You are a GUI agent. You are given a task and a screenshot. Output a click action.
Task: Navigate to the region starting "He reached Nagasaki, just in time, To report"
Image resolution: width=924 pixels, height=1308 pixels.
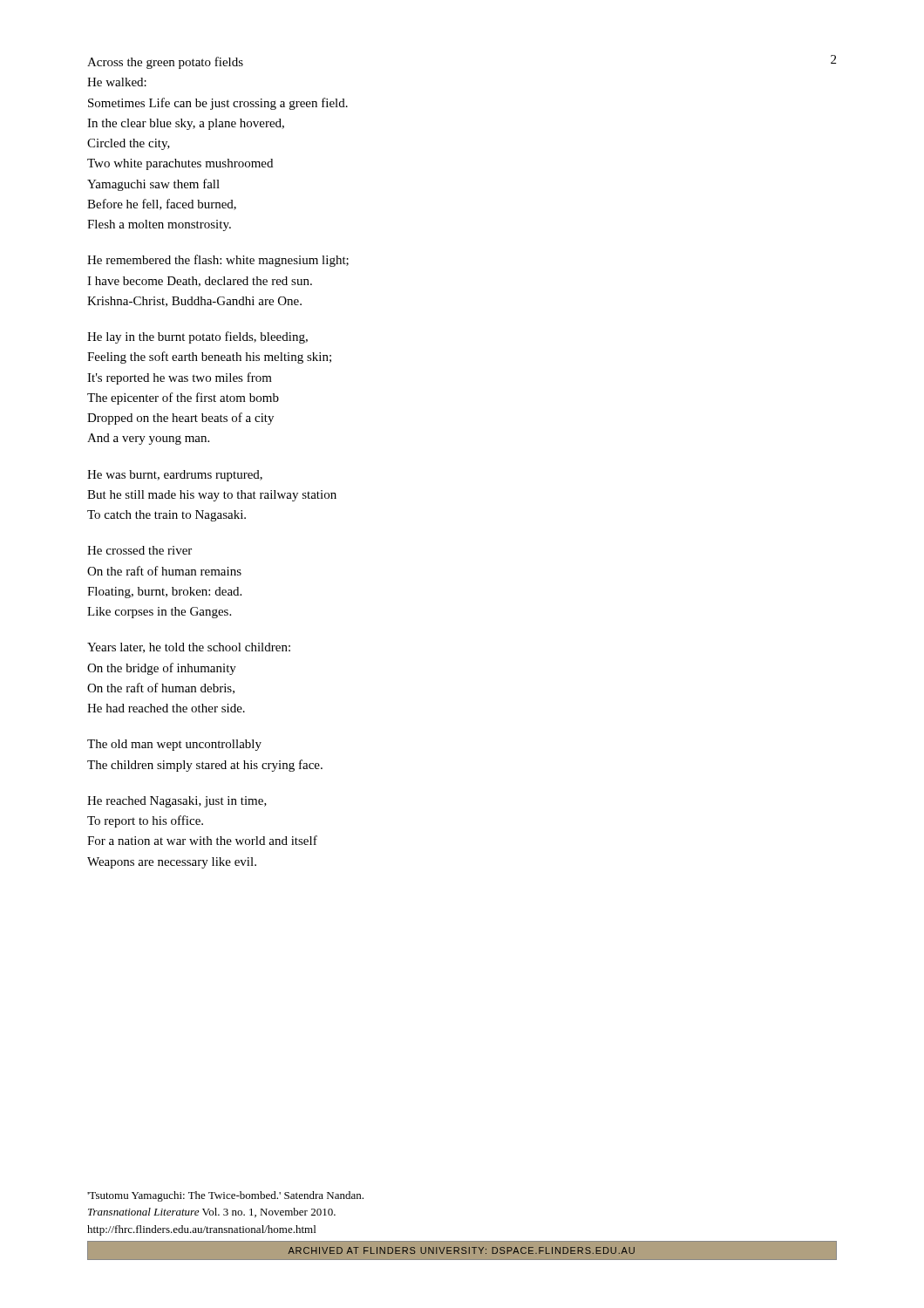pyautogui.click(x=202, y=831)
